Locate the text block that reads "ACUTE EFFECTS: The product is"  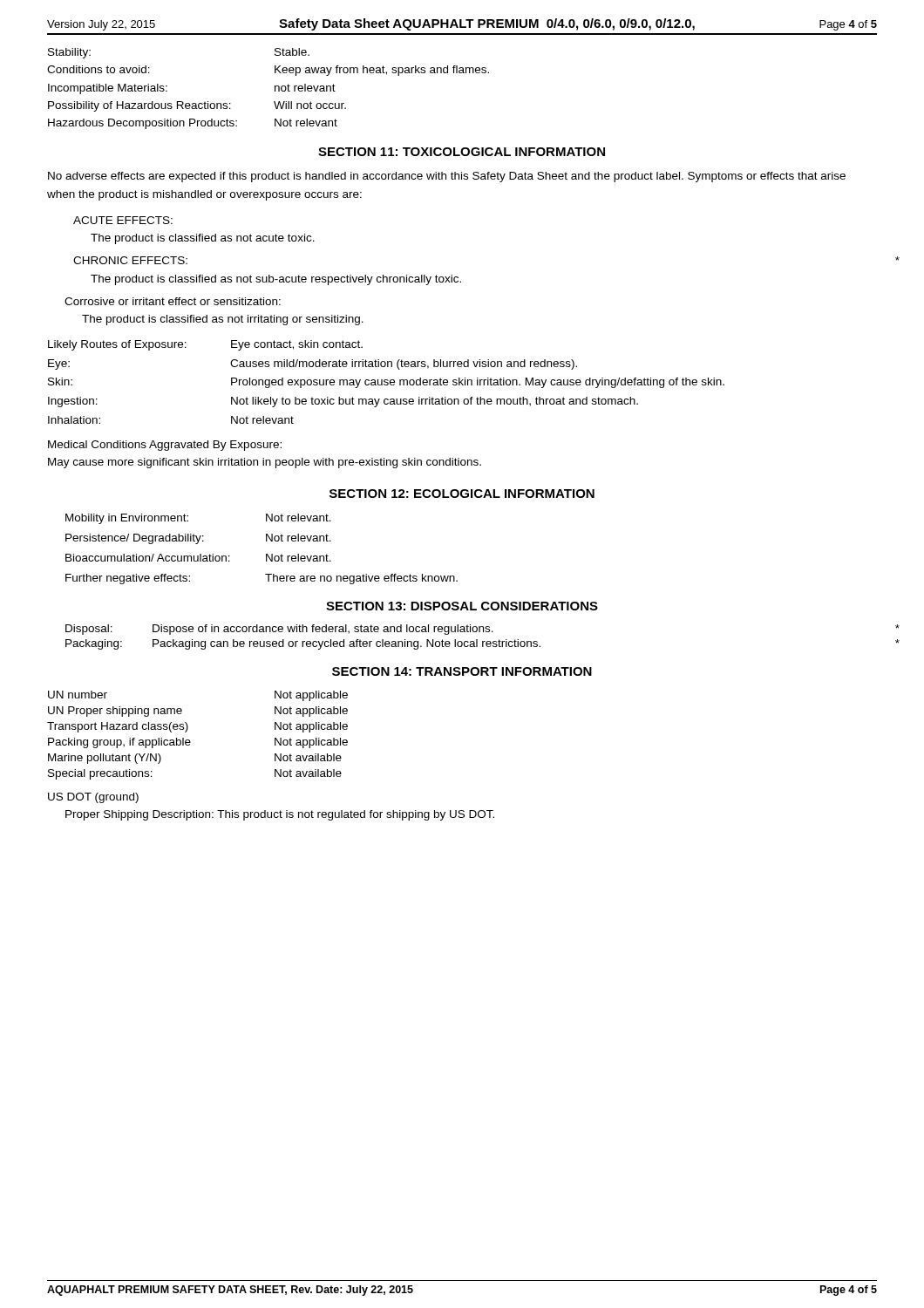[194, 229]
